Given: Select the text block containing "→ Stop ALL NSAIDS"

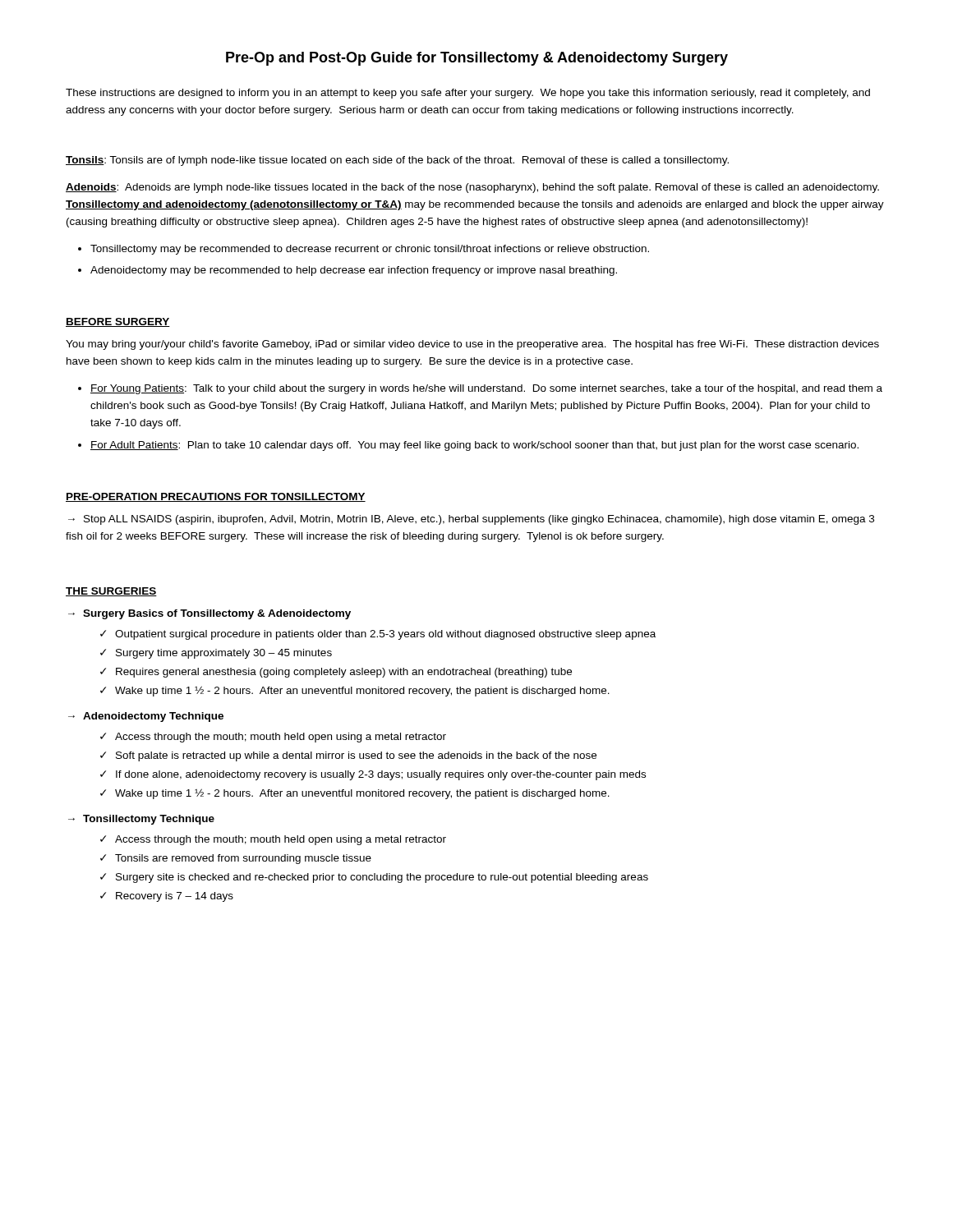Looking at the screenshot, I should point(470,527).
